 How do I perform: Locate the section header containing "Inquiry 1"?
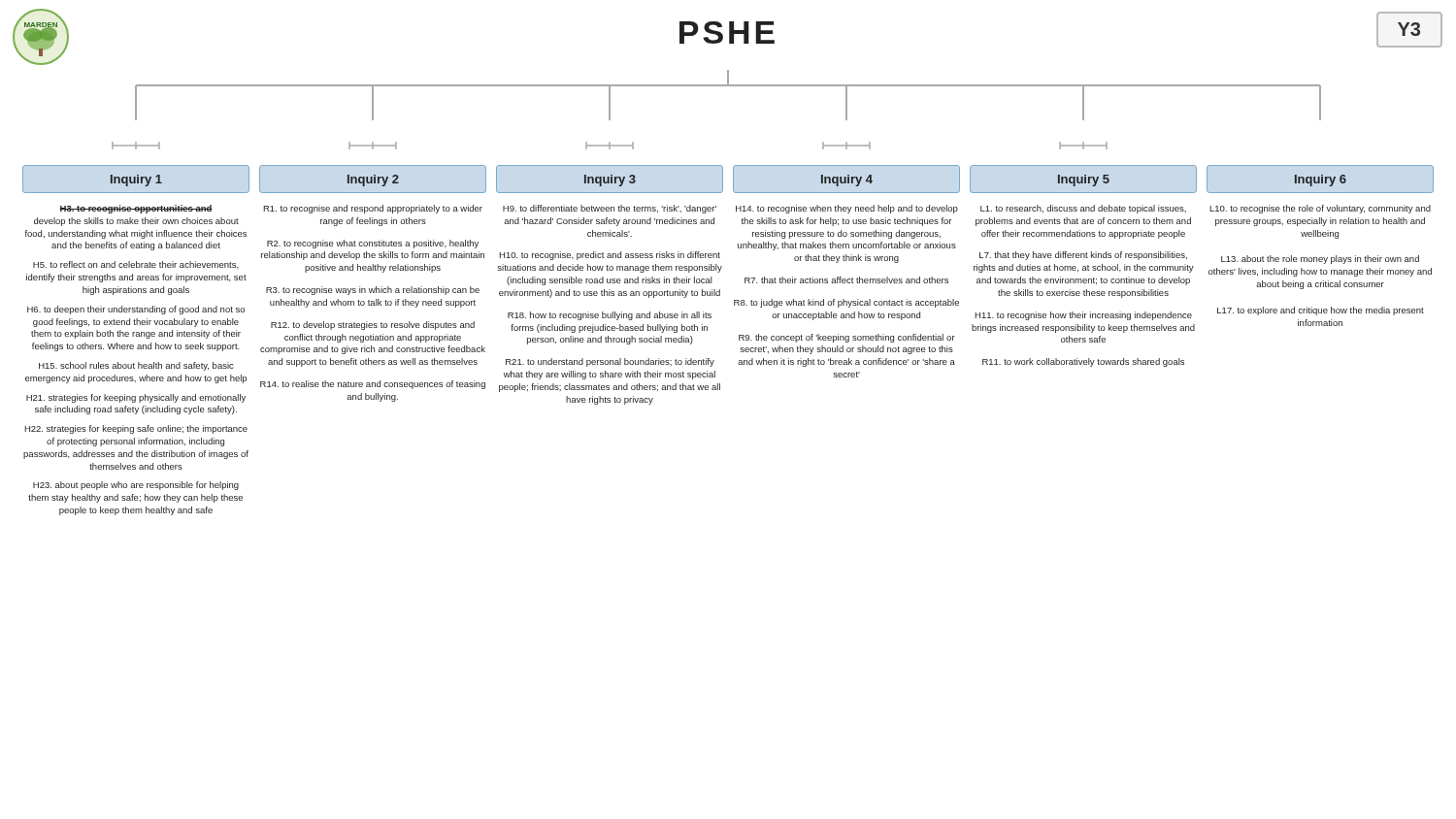click(136, 179)
